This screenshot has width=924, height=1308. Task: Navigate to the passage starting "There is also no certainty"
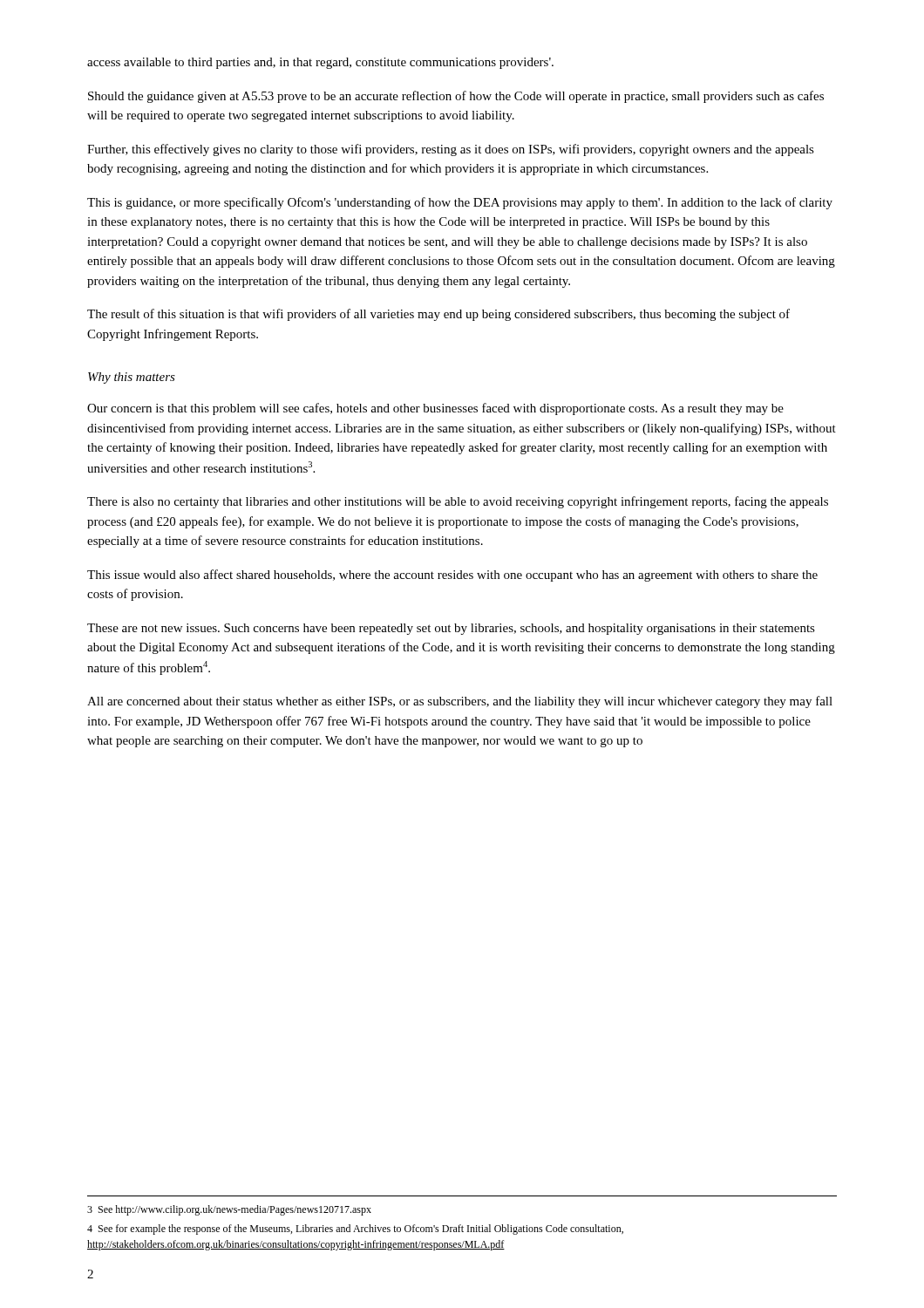pyautogui.click(x=458, y=521)
